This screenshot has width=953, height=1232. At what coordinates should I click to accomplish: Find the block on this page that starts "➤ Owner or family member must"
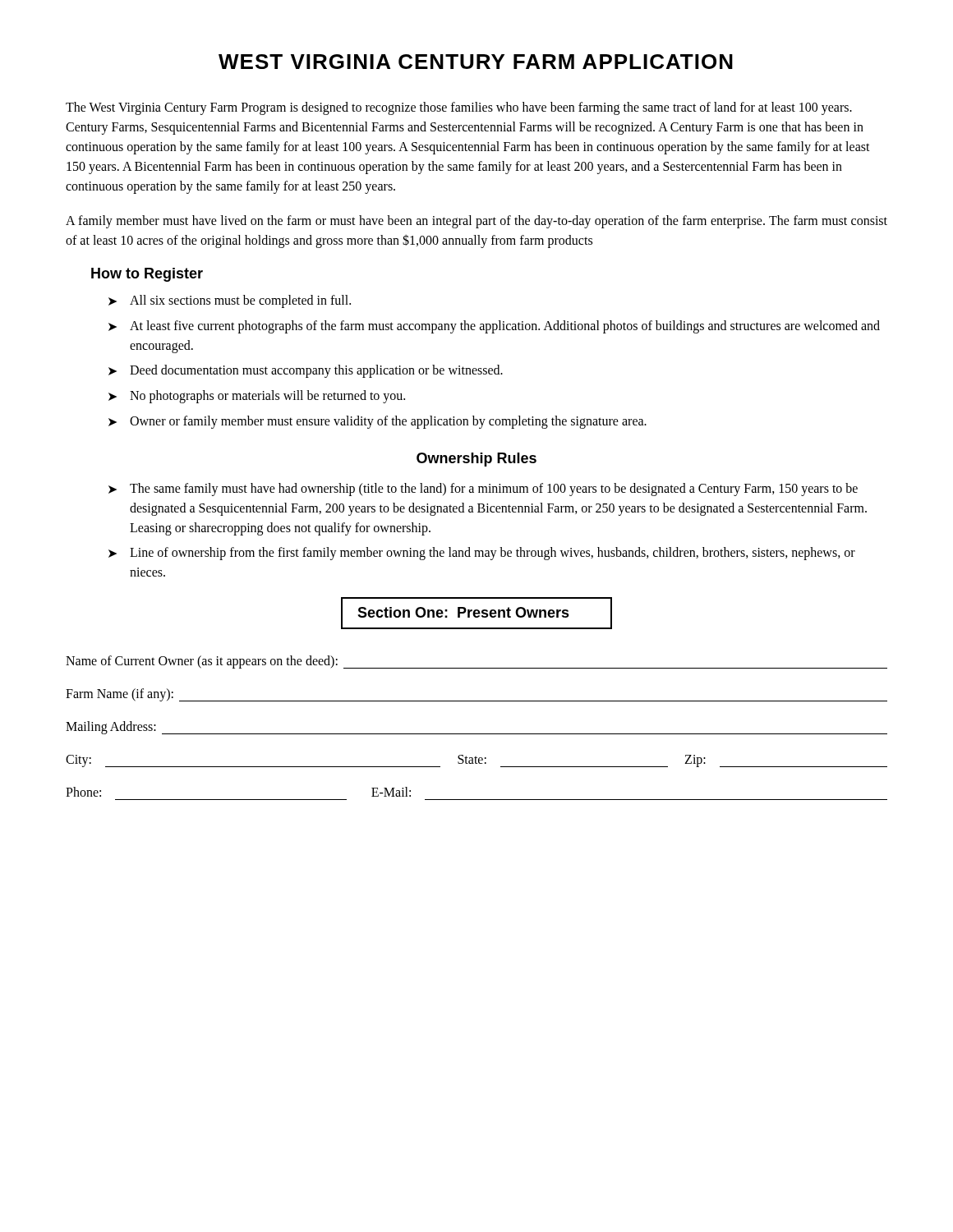(497, 422)
